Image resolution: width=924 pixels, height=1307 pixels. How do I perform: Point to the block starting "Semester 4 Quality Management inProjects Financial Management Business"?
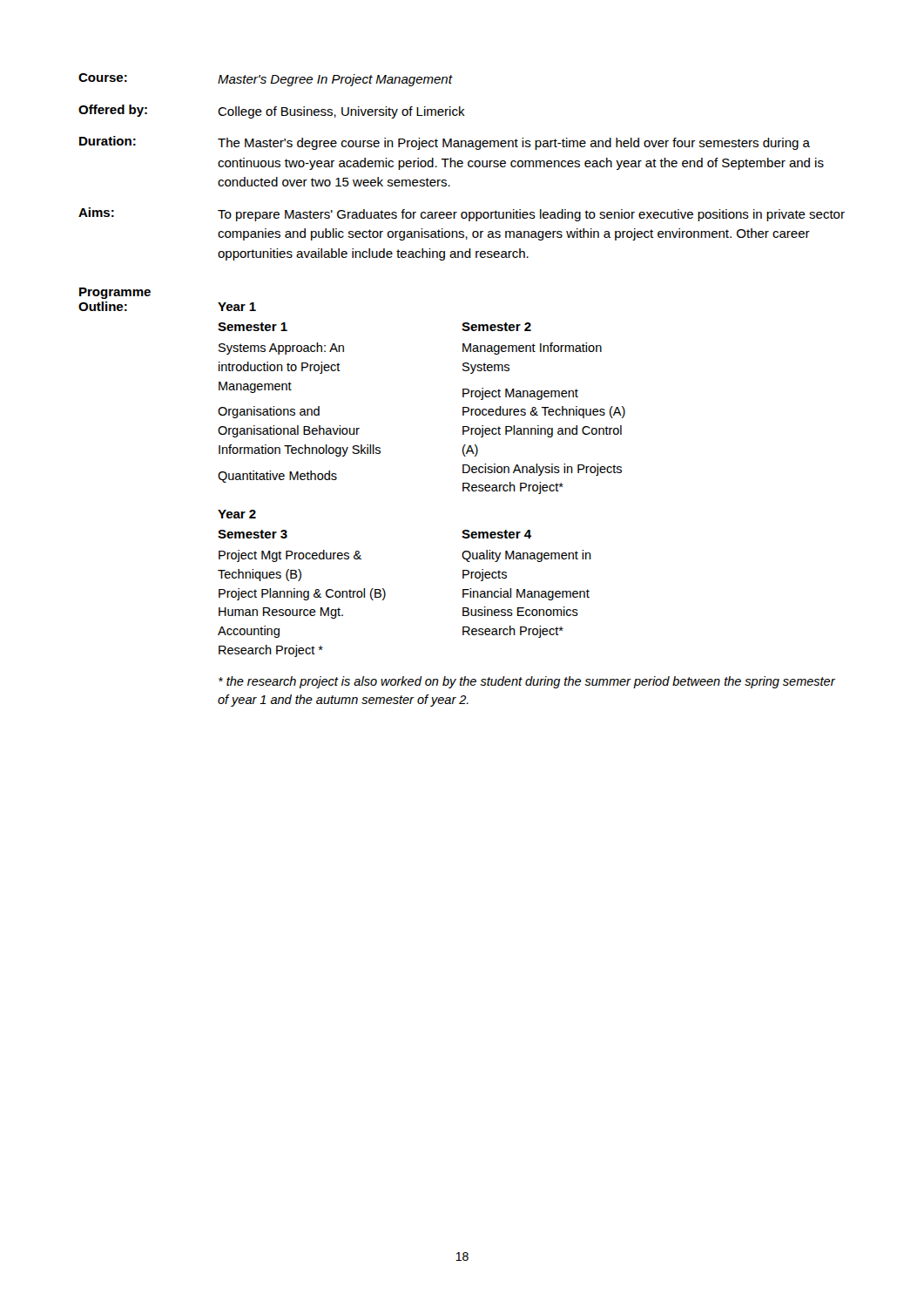click(575, 584)
